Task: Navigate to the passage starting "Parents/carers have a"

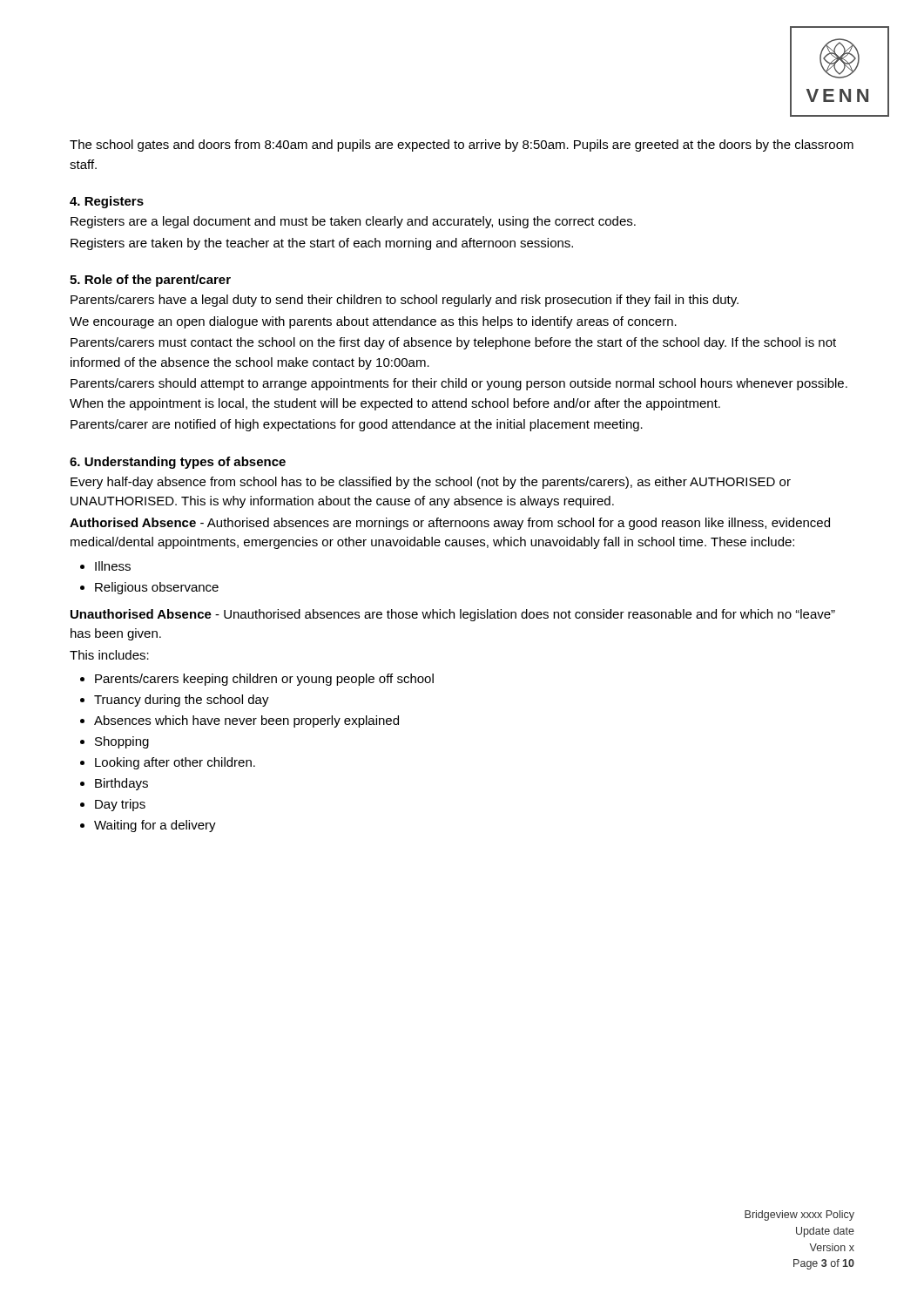Action: [x=405, y=301]
